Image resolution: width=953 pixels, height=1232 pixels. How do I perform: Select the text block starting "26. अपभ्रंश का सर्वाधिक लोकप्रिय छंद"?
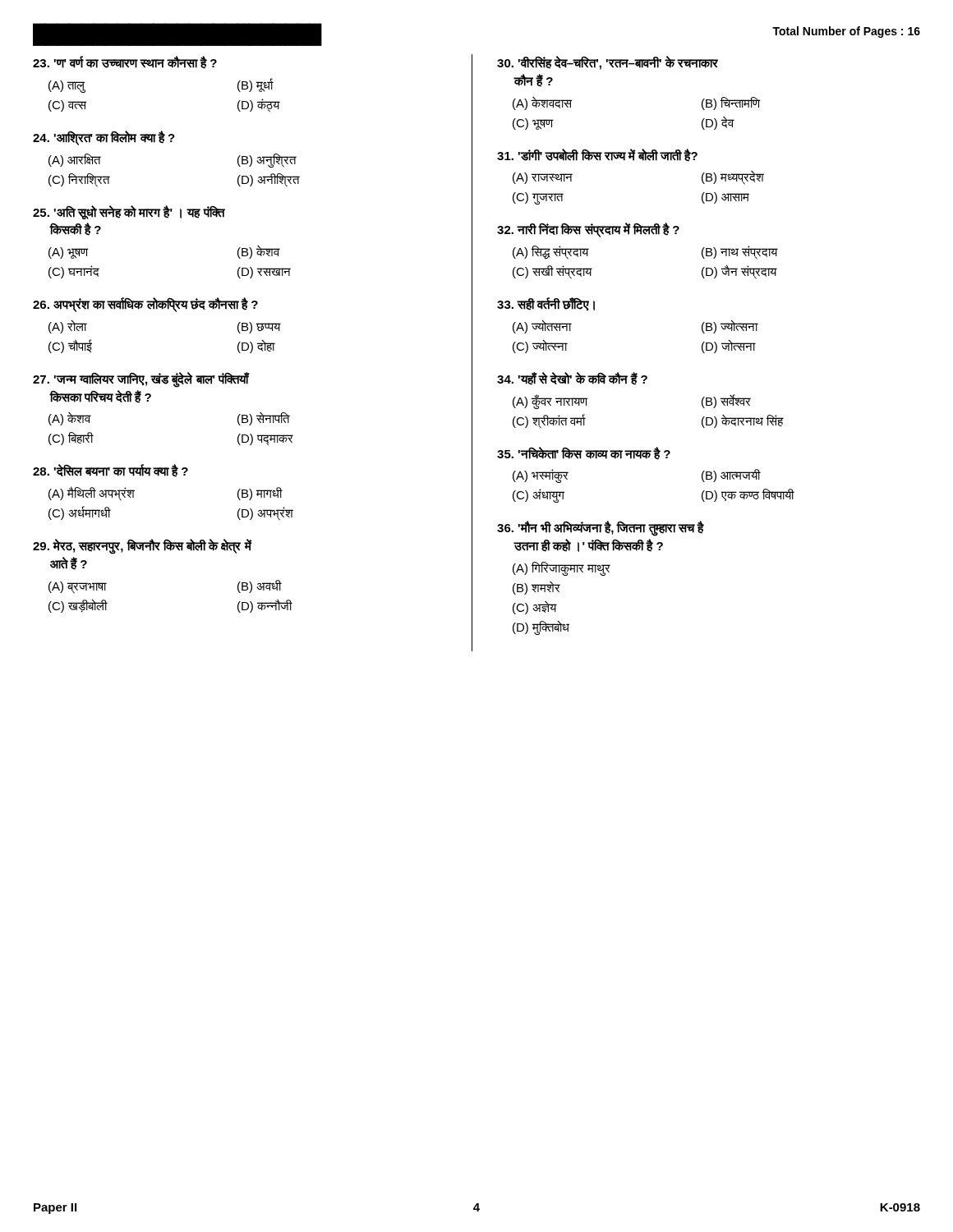point(240,326)
